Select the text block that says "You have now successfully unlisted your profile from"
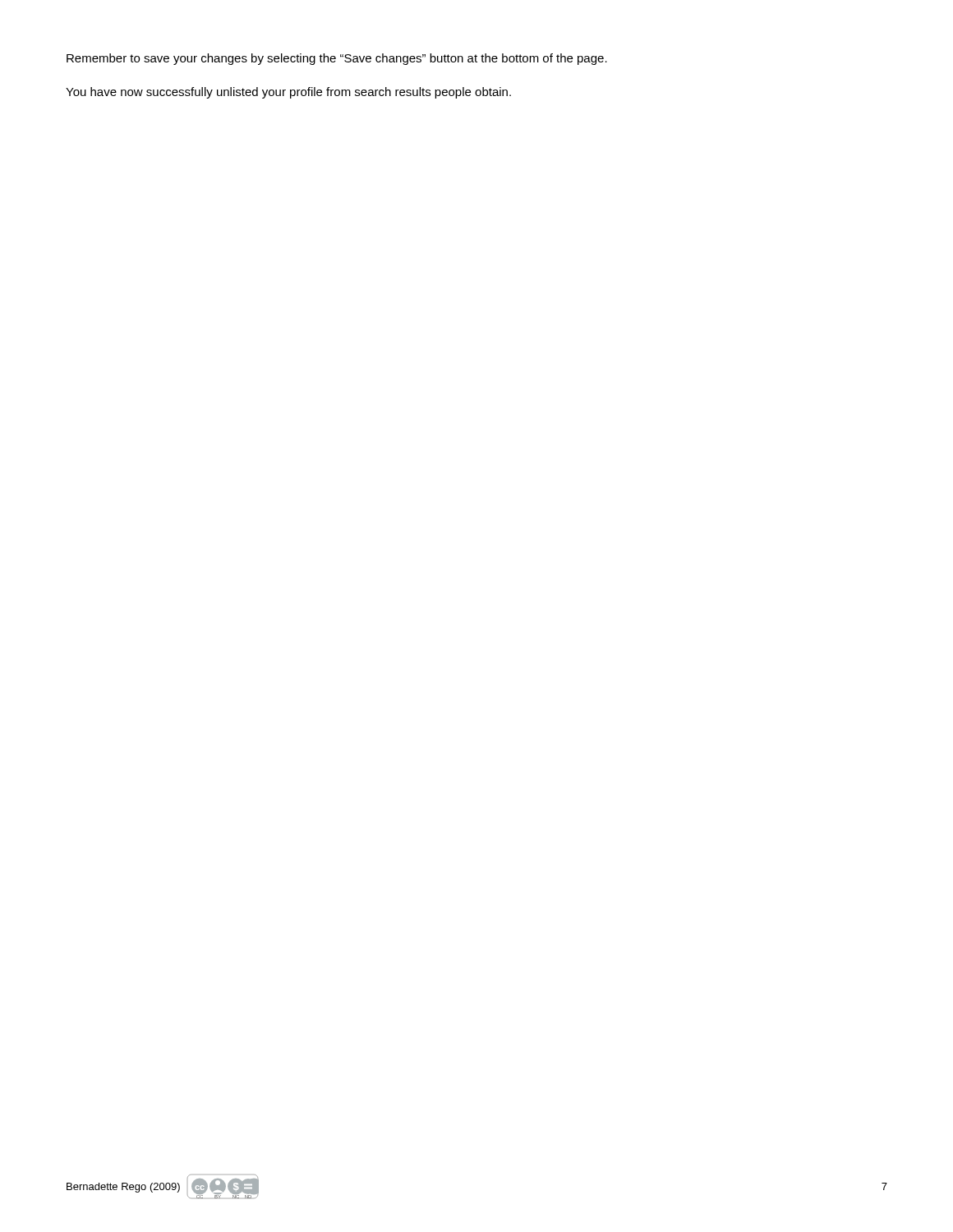Image resolution: width=953 pixels, height=1232 pixels. 289,91
